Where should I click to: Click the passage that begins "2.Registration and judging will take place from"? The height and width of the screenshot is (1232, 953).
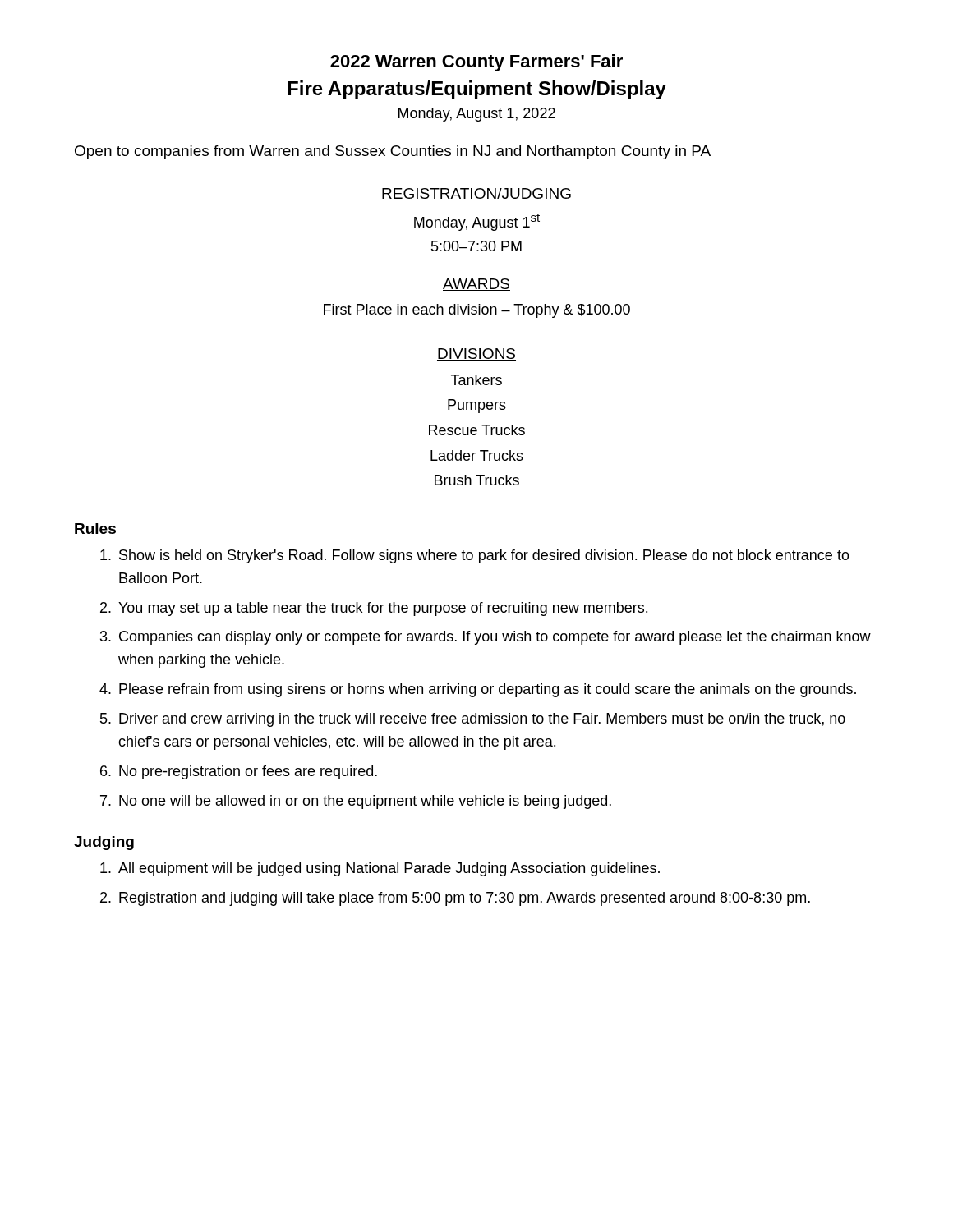(x=485, y=898)
